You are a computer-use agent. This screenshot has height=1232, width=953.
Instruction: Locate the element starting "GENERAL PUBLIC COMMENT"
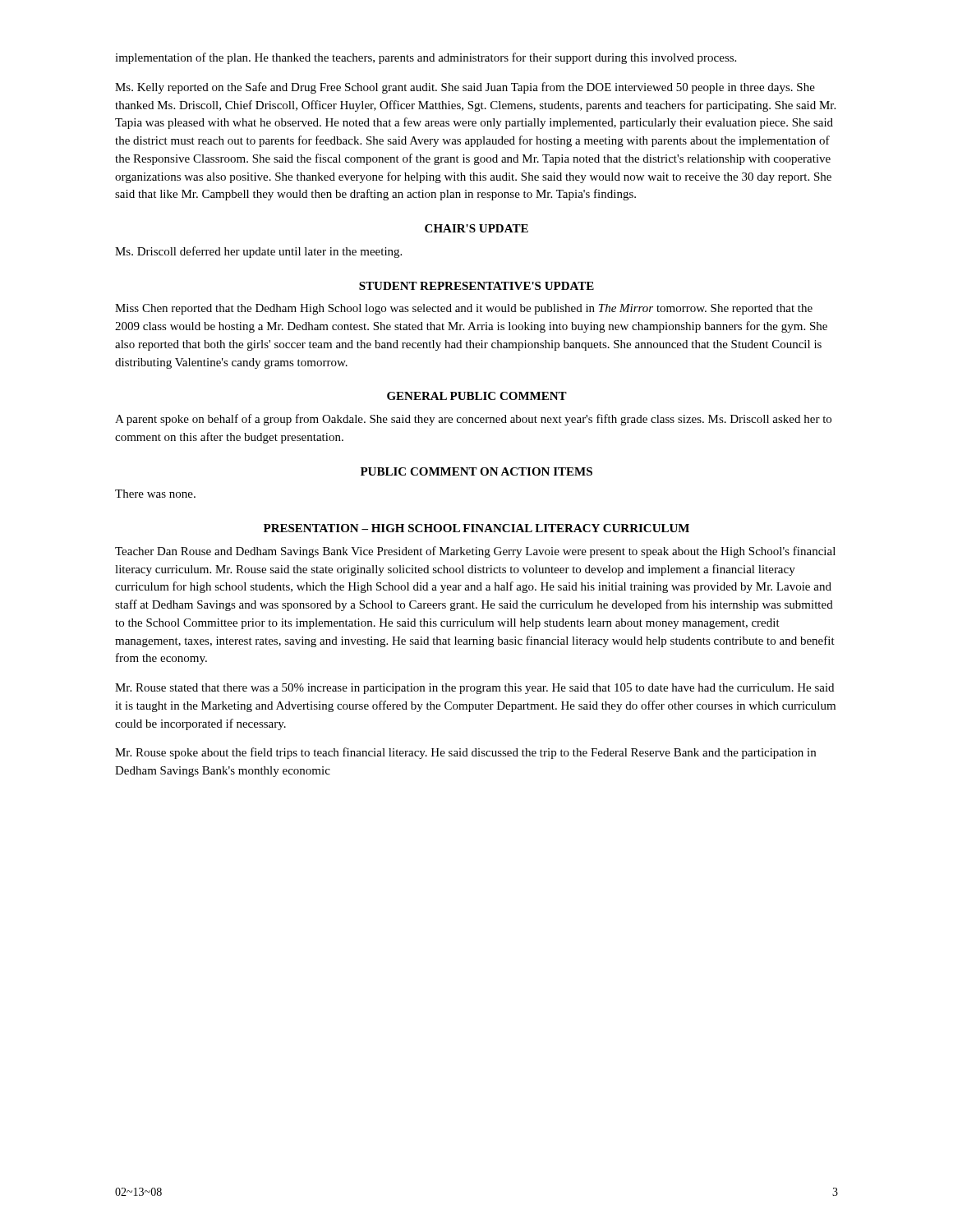476,396
